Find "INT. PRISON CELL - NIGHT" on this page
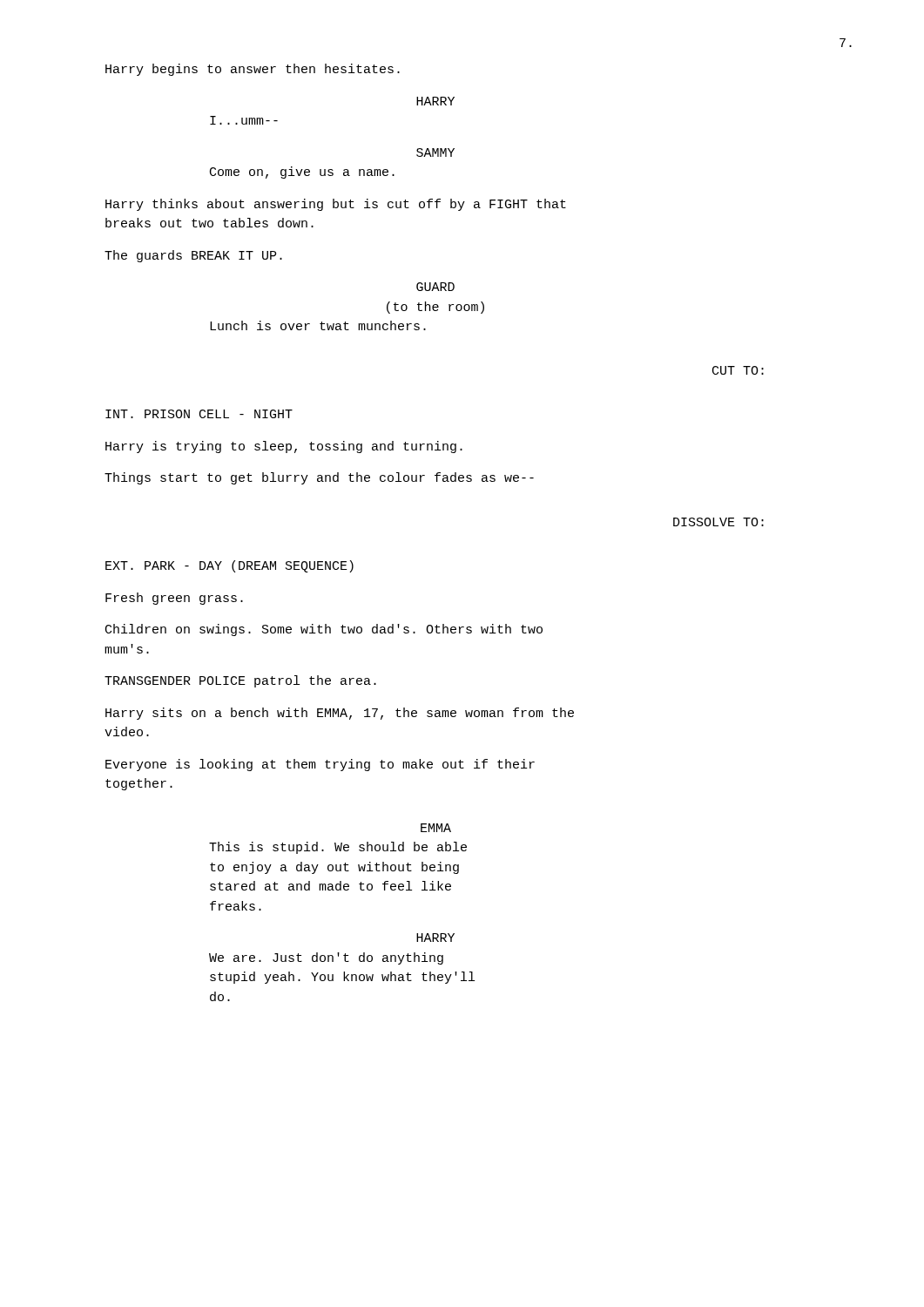Viewport: 924px width, 1307px height. click(199, 415)
